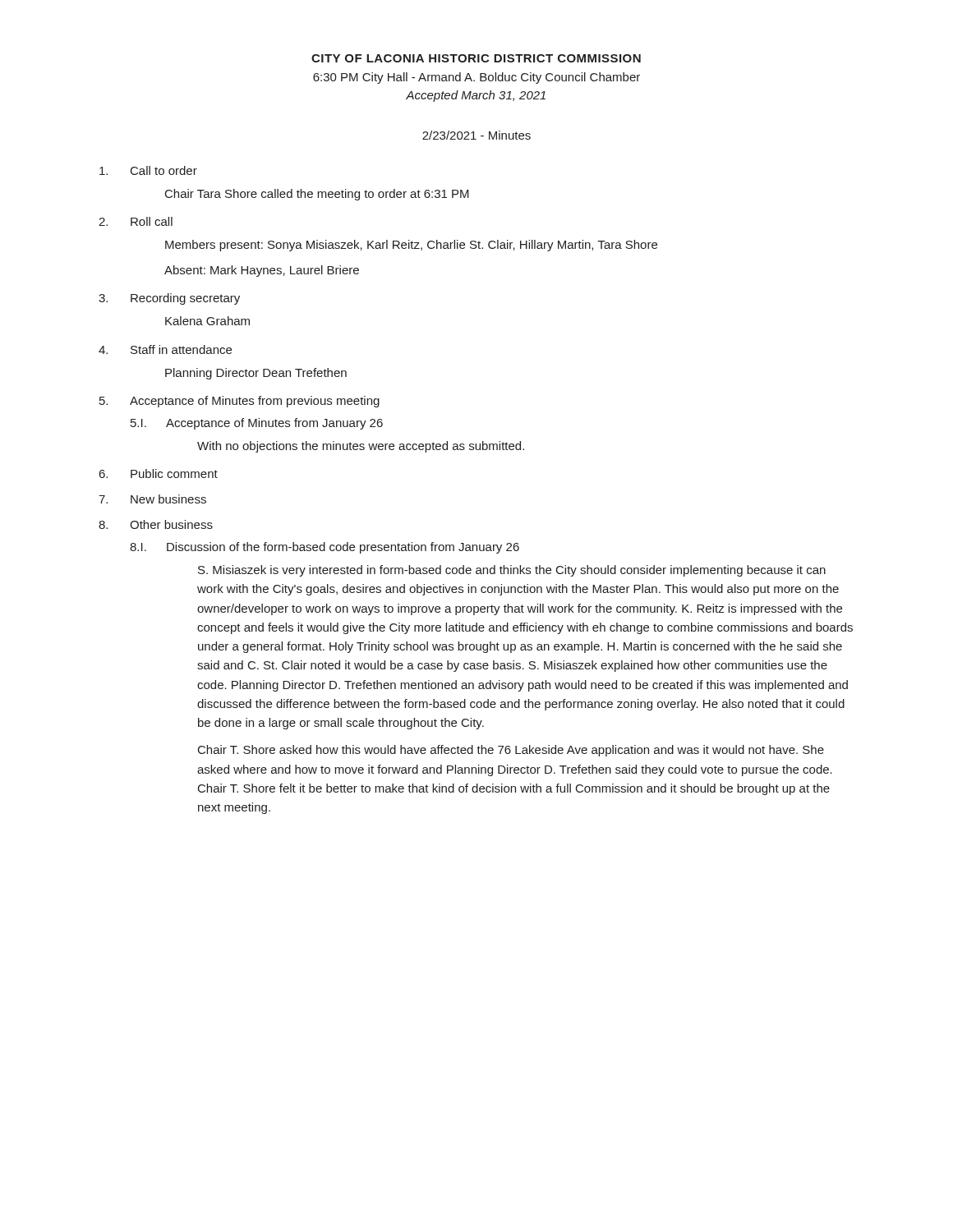Find the region starting "Members present: Sonya Misiaszek, Karl Reitz, Charlie"
Image resolution: width=953 pixels, height=1232 pixels.
[411, 244]
